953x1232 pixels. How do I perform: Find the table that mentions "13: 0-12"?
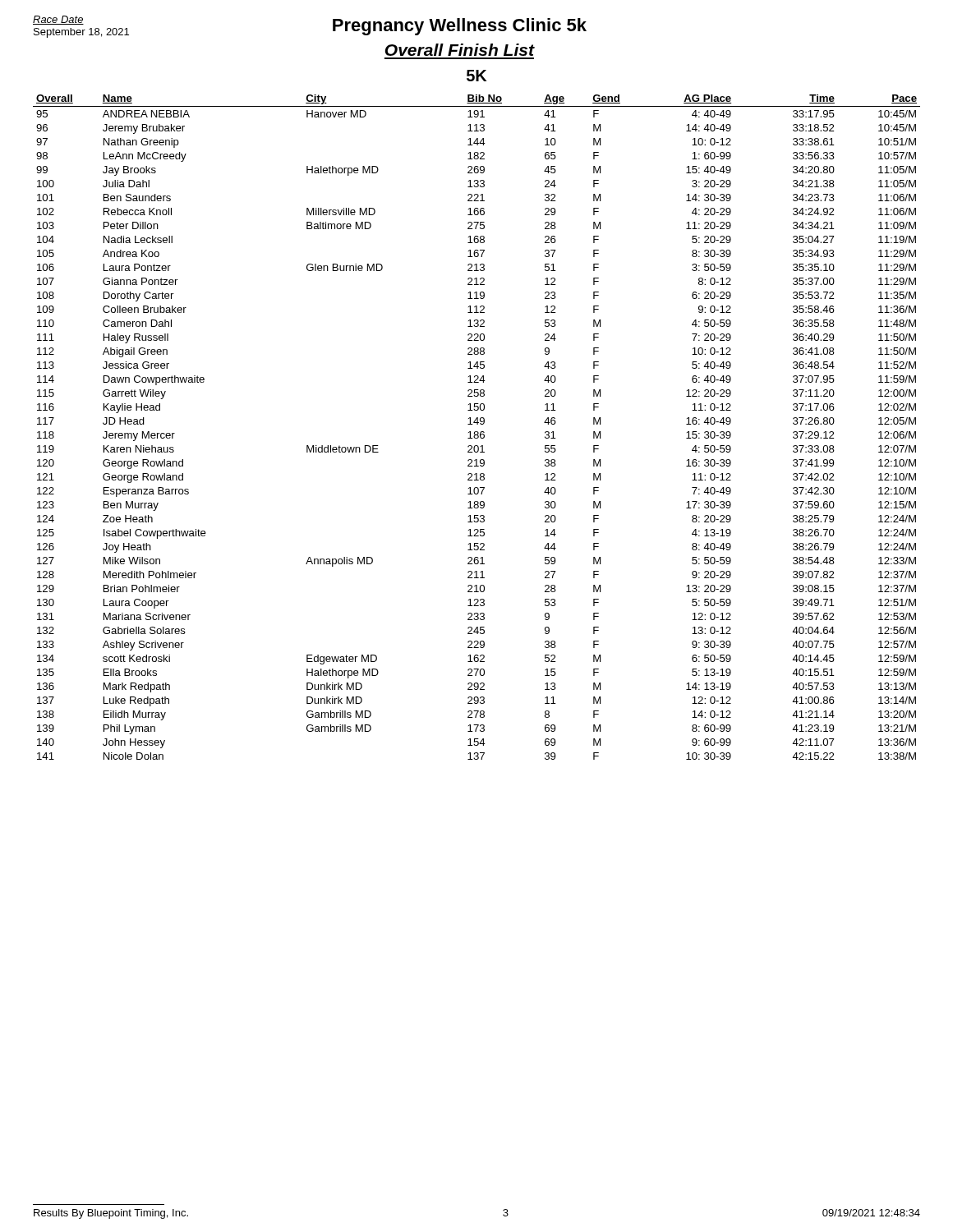click(476, 427)
